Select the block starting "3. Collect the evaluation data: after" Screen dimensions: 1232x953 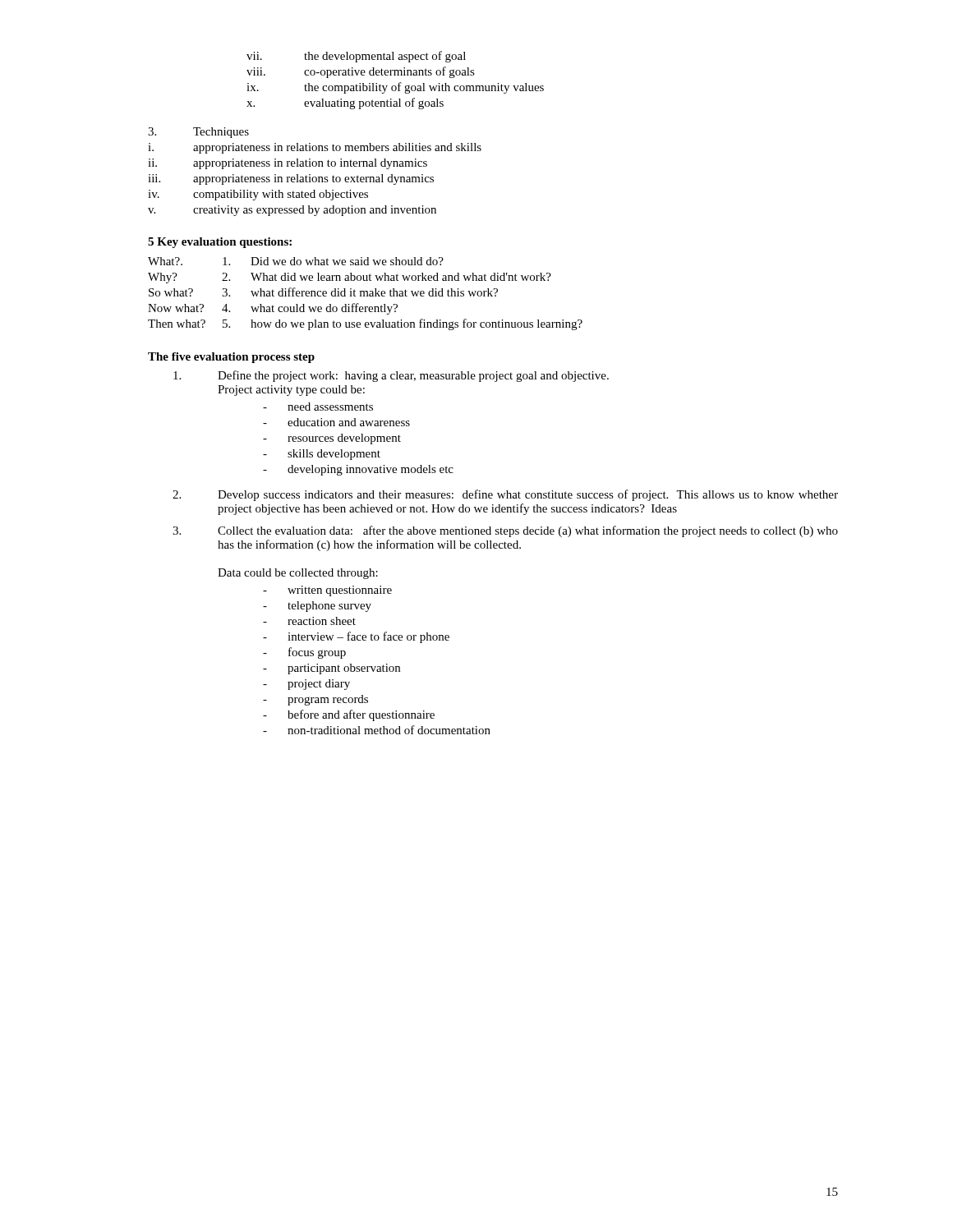505,531
